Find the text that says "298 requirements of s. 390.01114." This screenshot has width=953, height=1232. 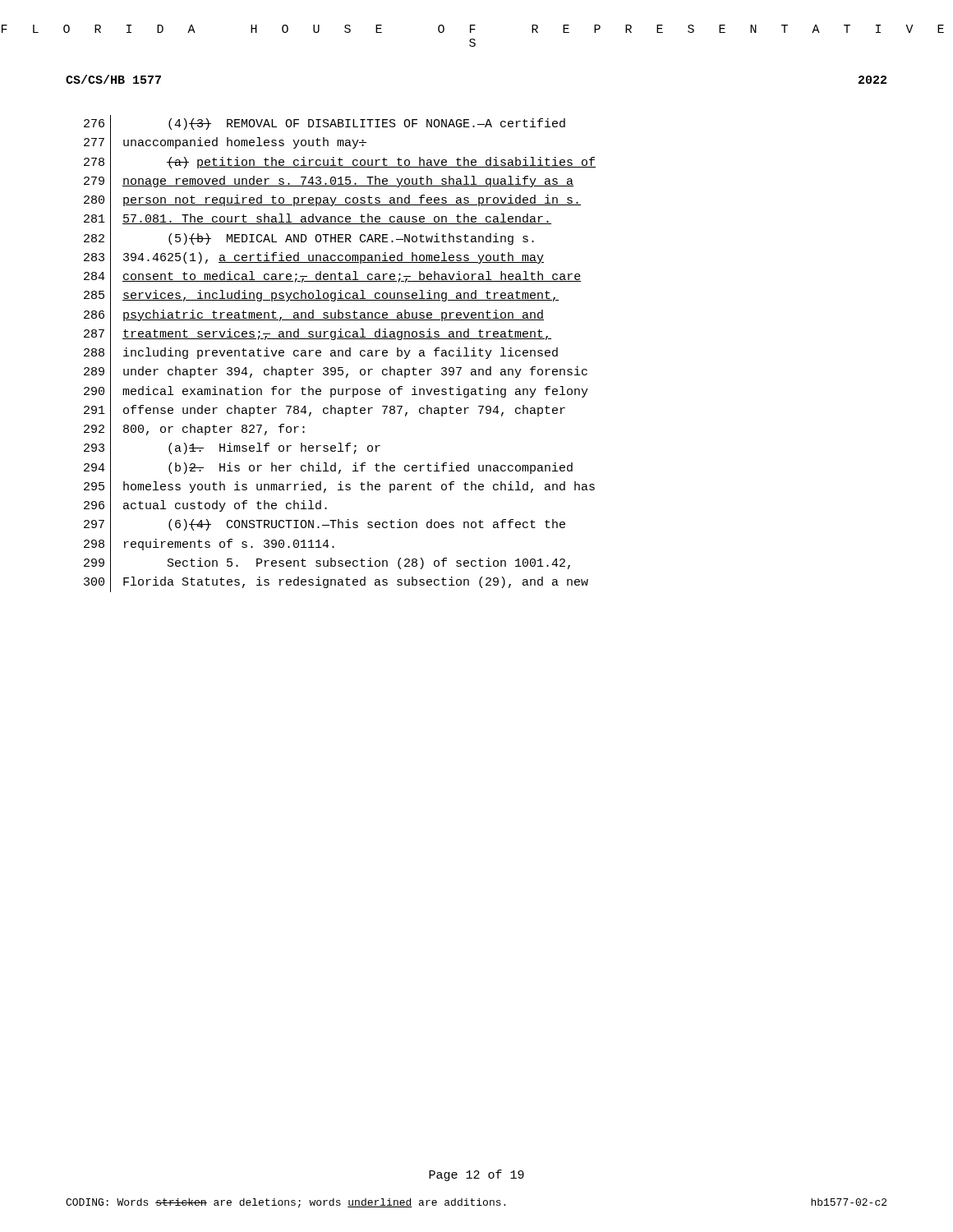[x=209, y=545]
